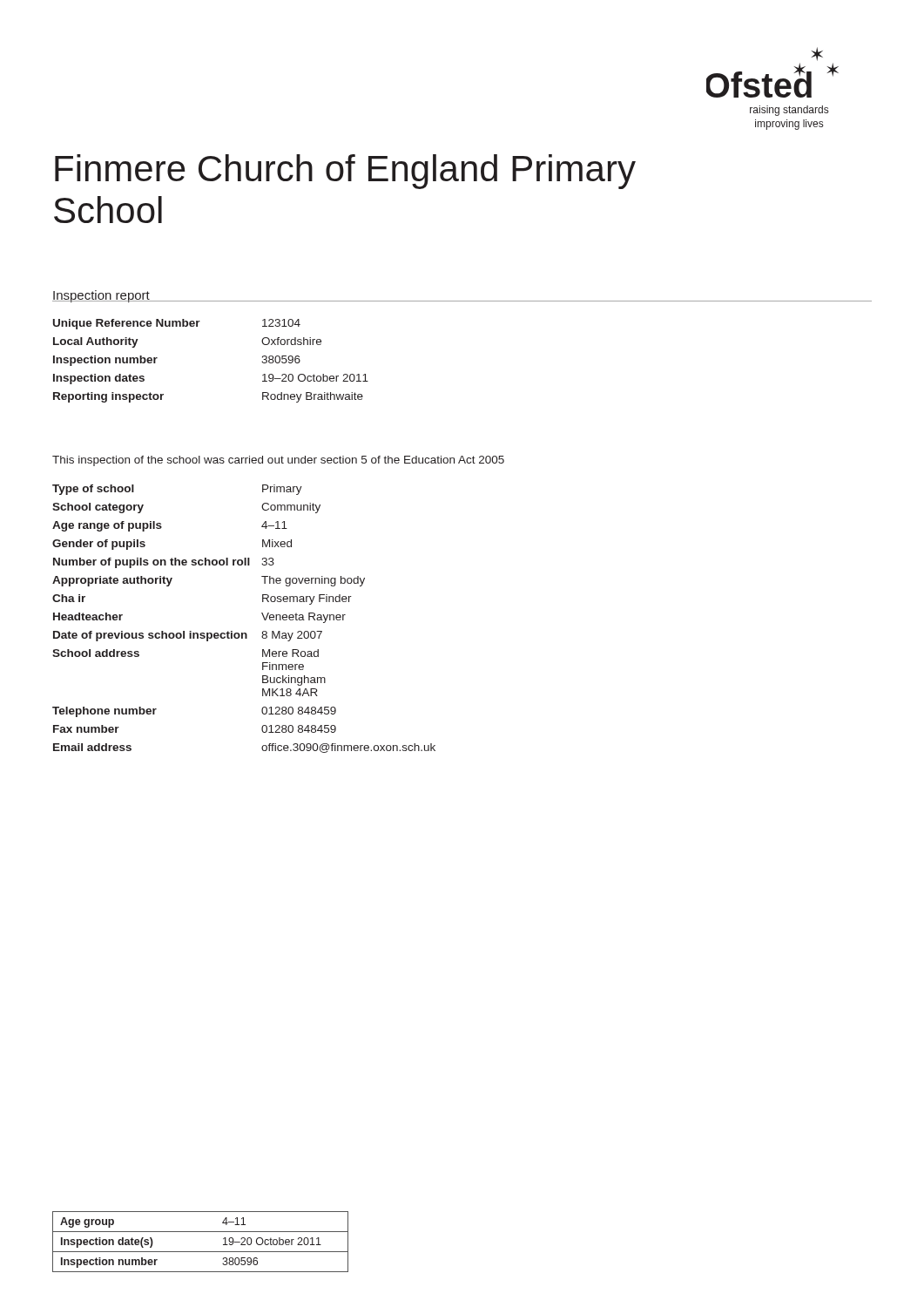Locate the title with the text "Finmere Church of England PrimarySchool"
Viewport: 924px width, 1307px height.
tap(348, 190)
